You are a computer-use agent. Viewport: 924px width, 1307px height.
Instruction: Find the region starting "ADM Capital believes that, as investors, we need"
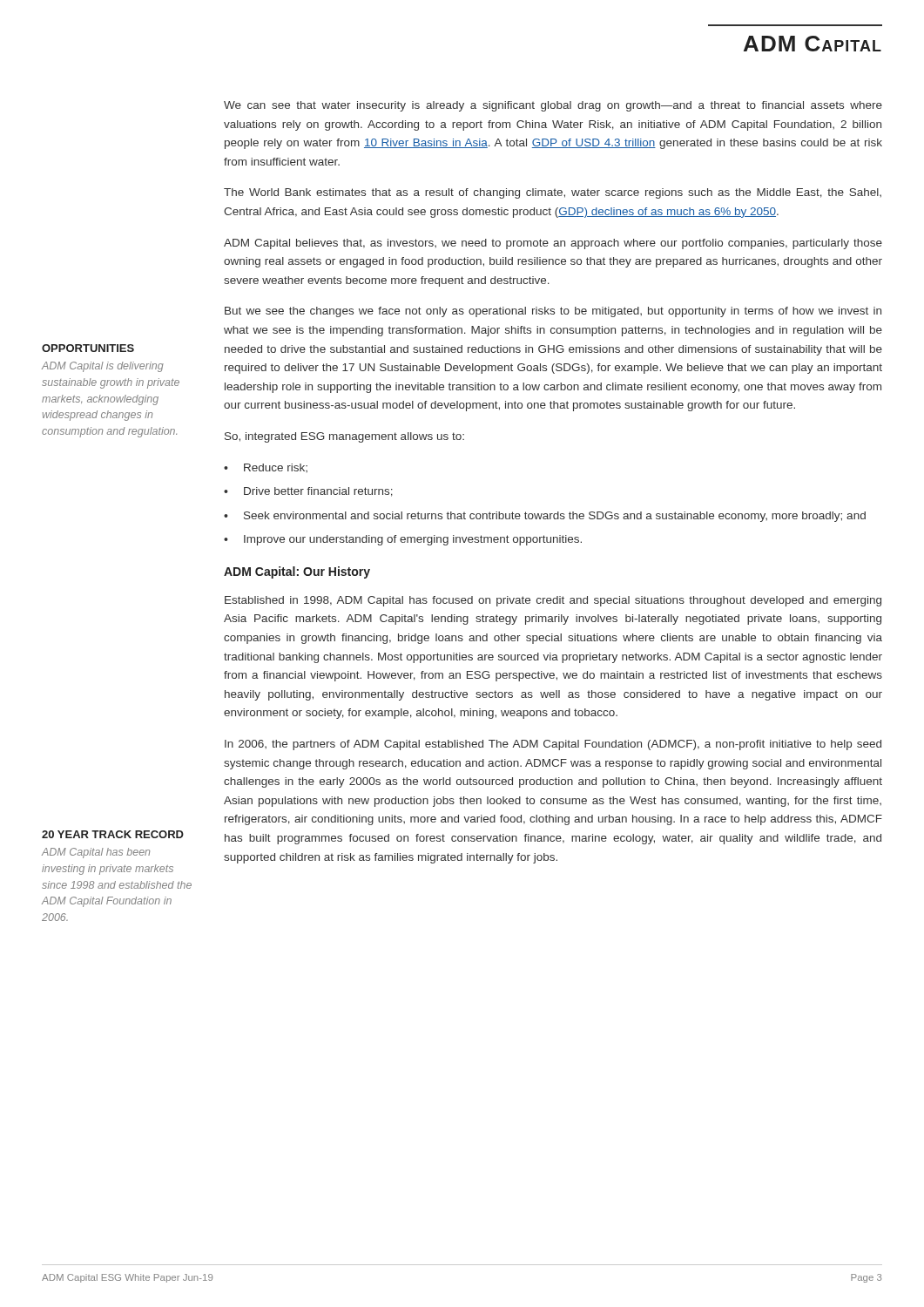[x=553, y=261]
